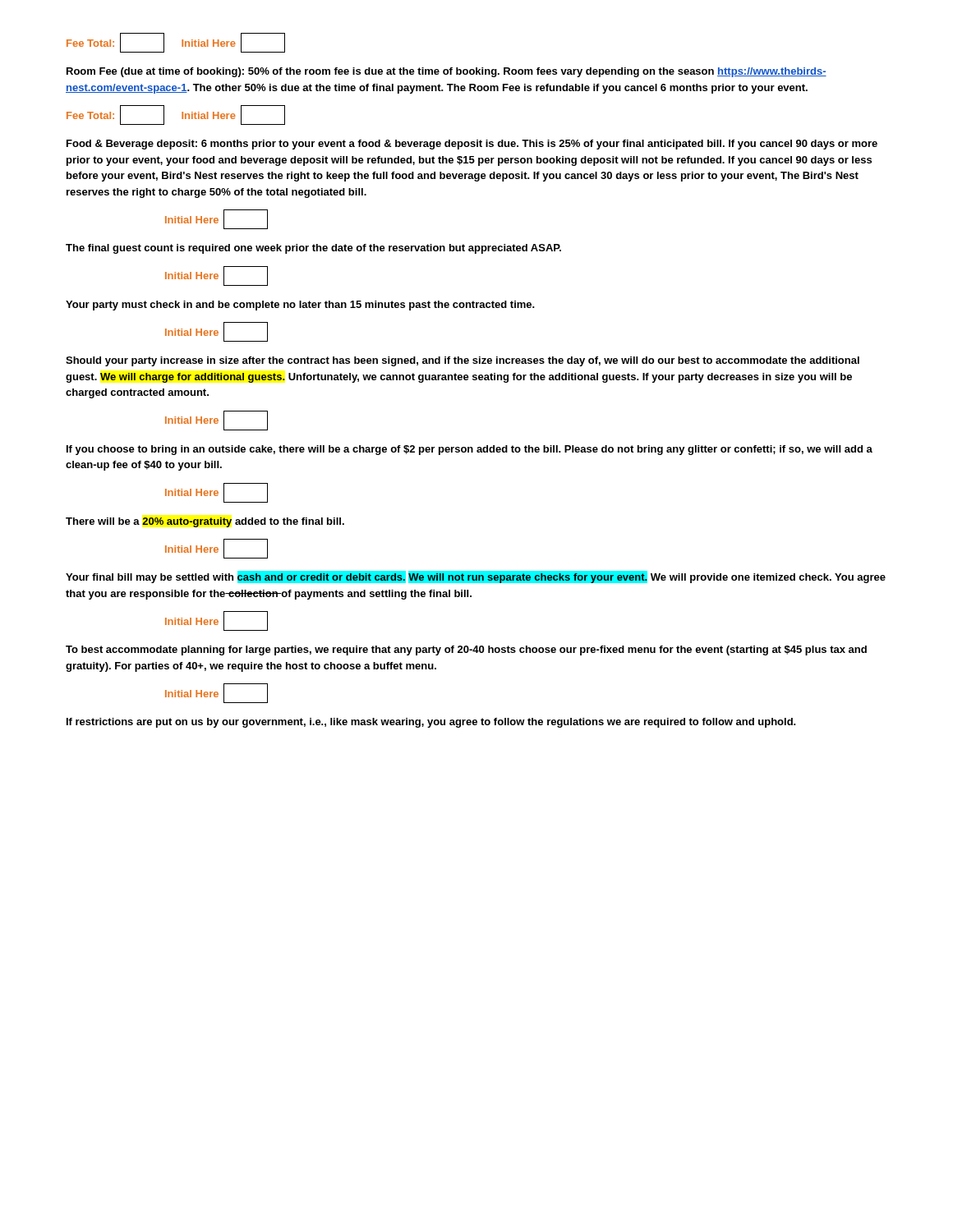Find the passage starting "Food & Beverage deposit: 6 months"
The width and height of the screenshot is (953, 1232).
click(476, 168)
